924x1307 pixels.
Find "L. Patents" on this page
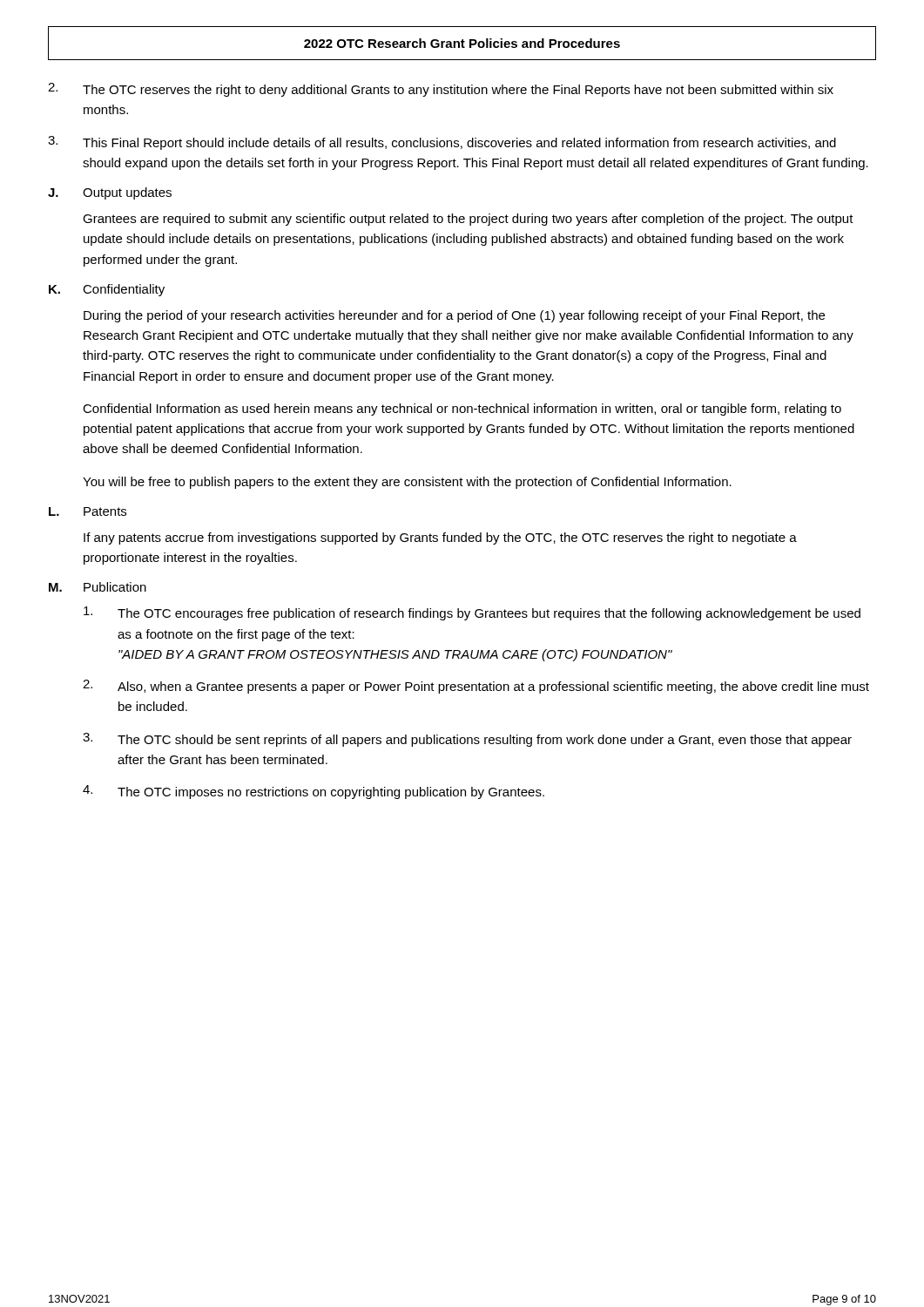click(x=87, y=511)
